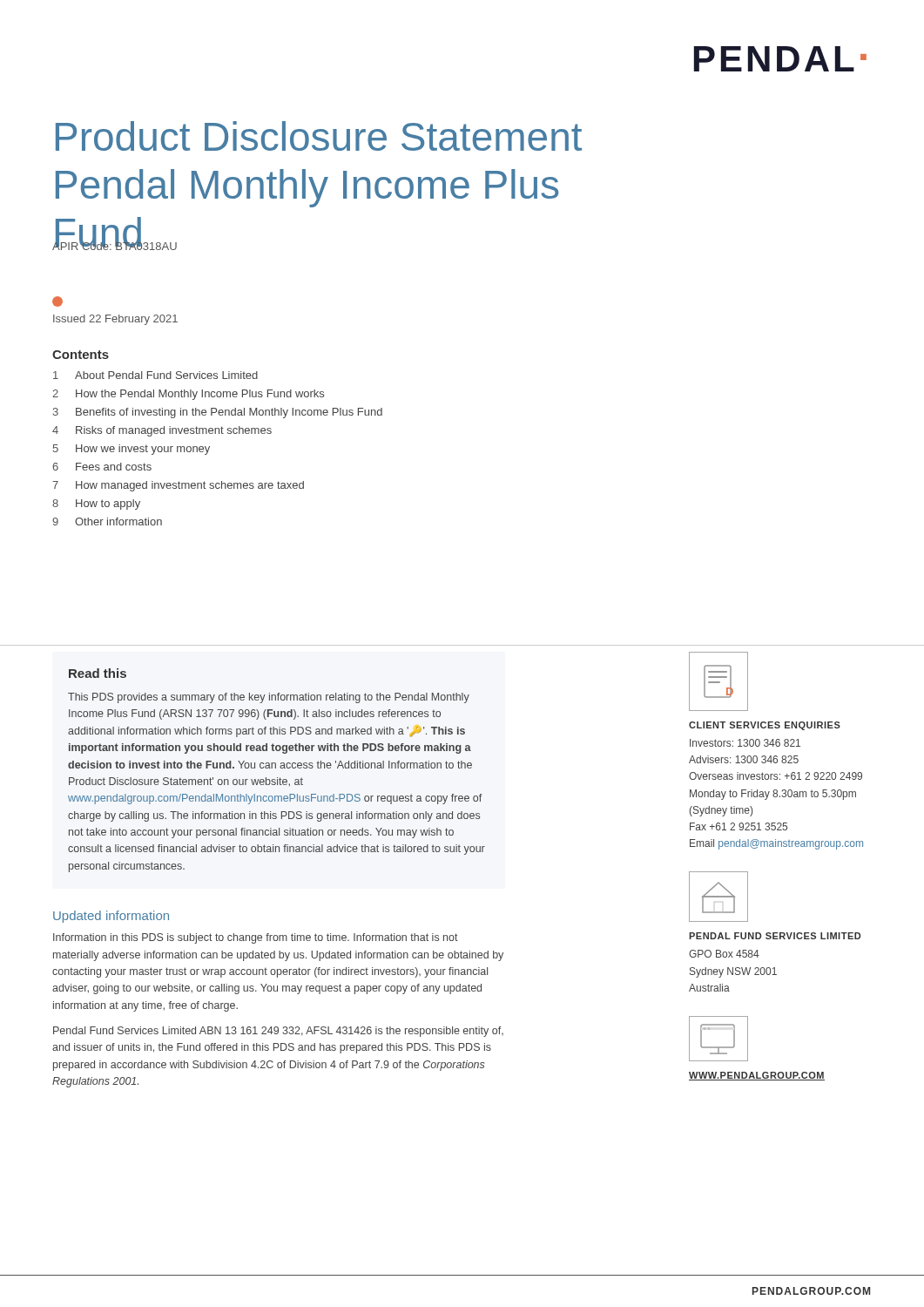Where is the passage that starts "Information in this PDS is subject to"?
Viewport: 924px width, 1307px height.
[278, 971]
